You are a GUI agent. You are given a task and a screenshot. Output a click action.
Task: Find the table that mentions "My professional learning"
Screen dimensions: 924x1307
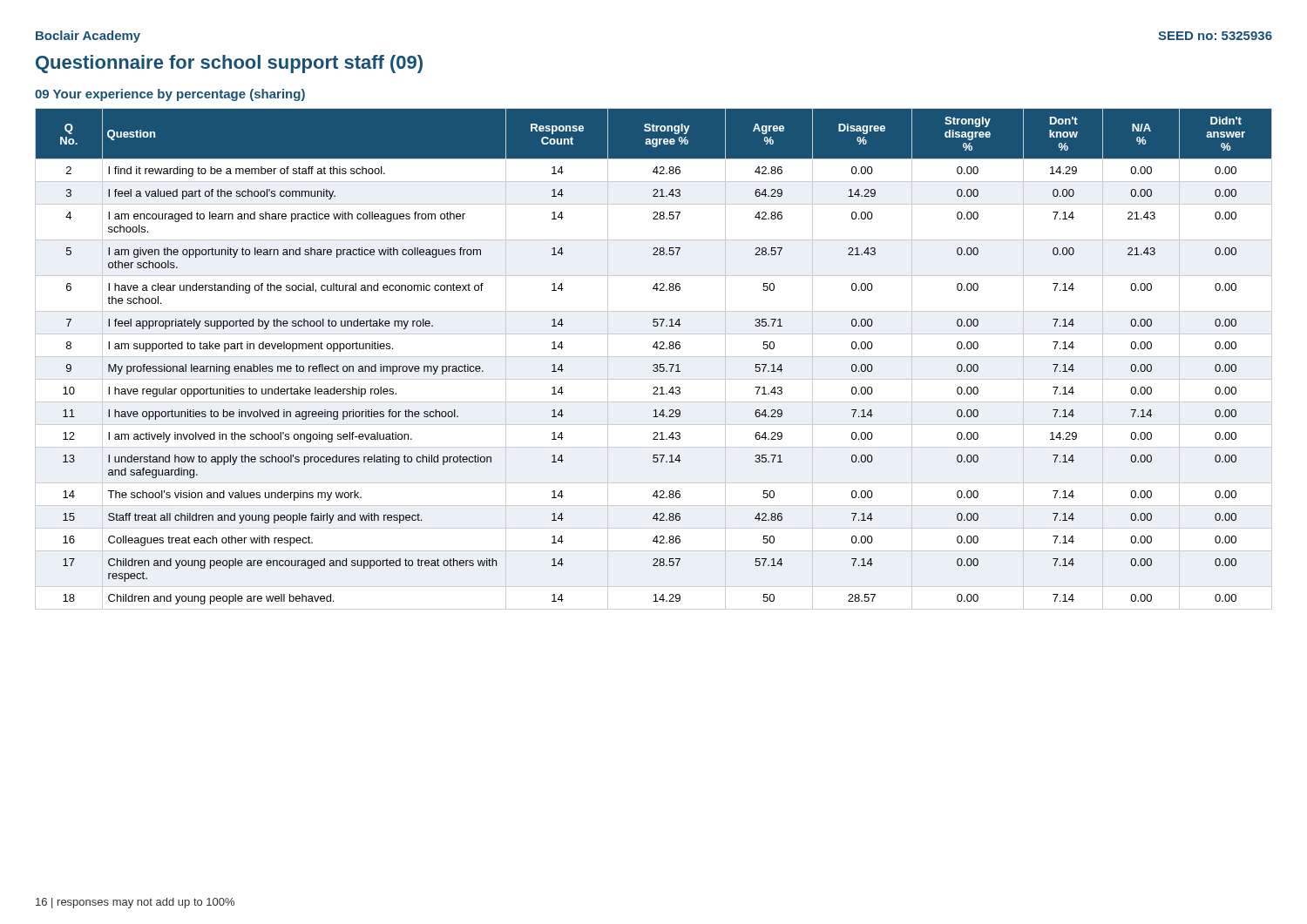[654, 359]
